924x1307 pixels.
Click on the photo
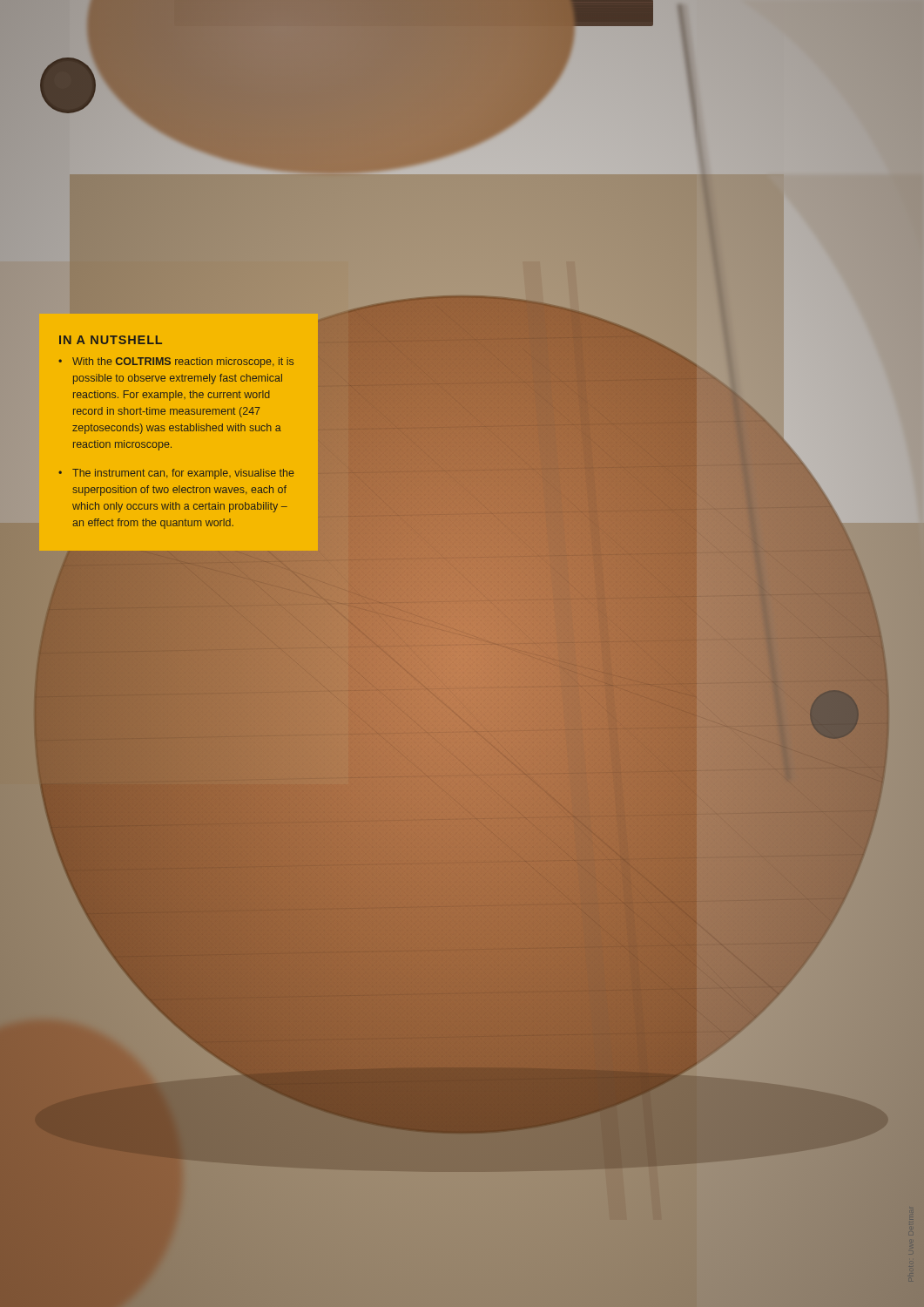click(462, 654)
